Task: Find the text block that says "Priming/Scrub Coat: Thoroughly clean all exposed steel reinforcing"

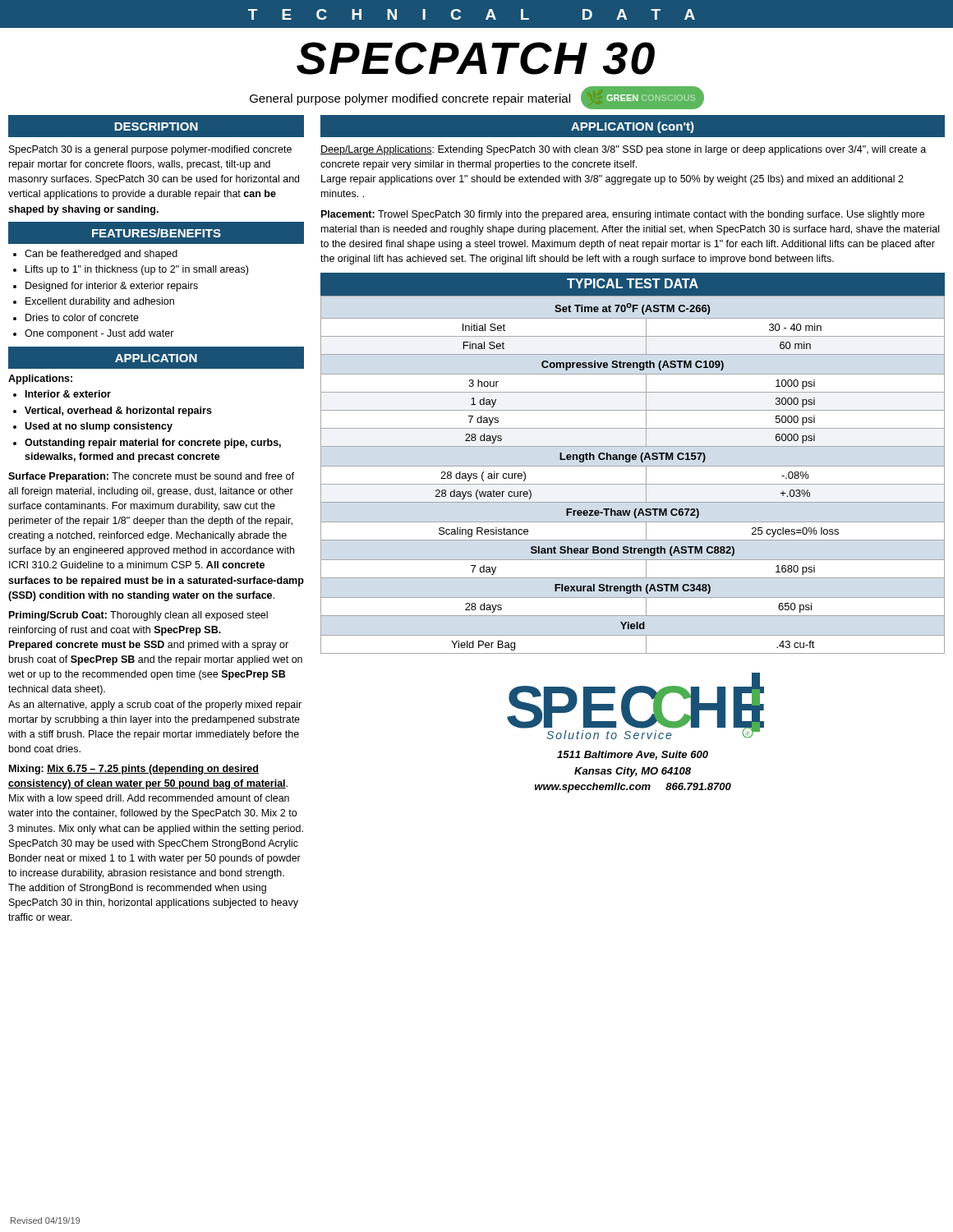Action: (x=155, y=682)
